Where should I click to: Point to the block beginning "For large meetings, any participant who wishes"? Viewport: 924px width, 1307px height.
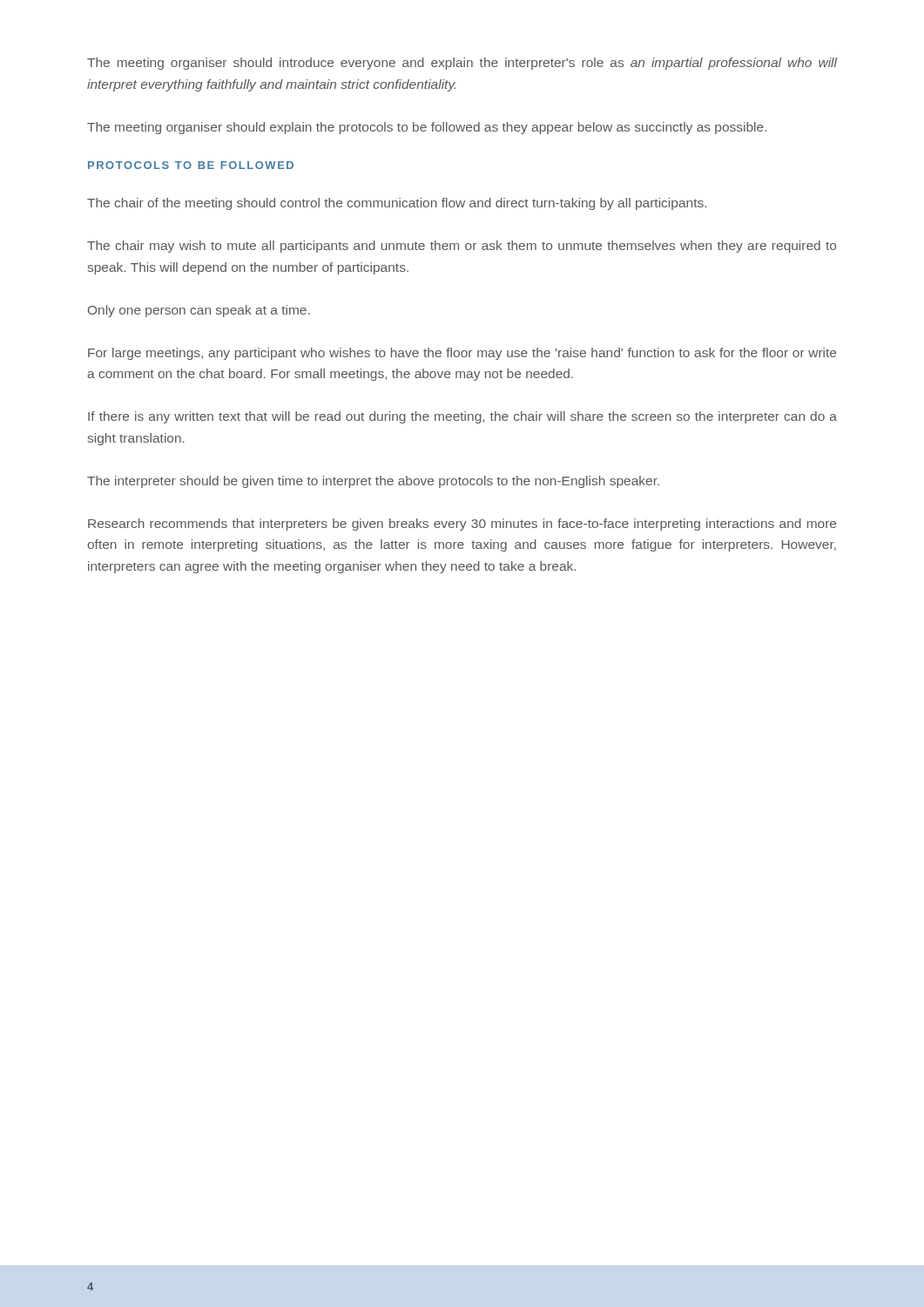(462, 363)
